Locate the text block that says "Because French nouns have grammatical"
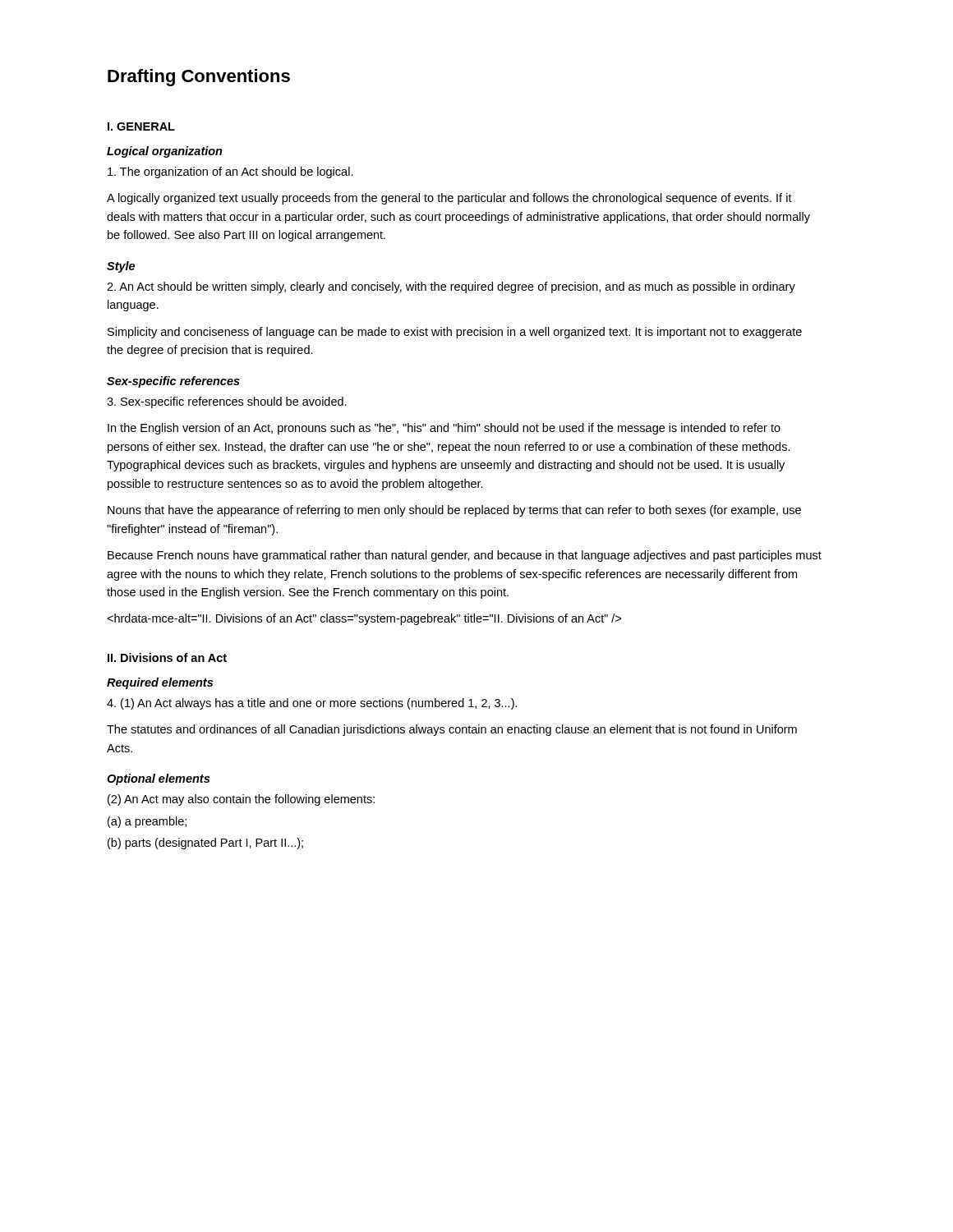 coord(464,574)
